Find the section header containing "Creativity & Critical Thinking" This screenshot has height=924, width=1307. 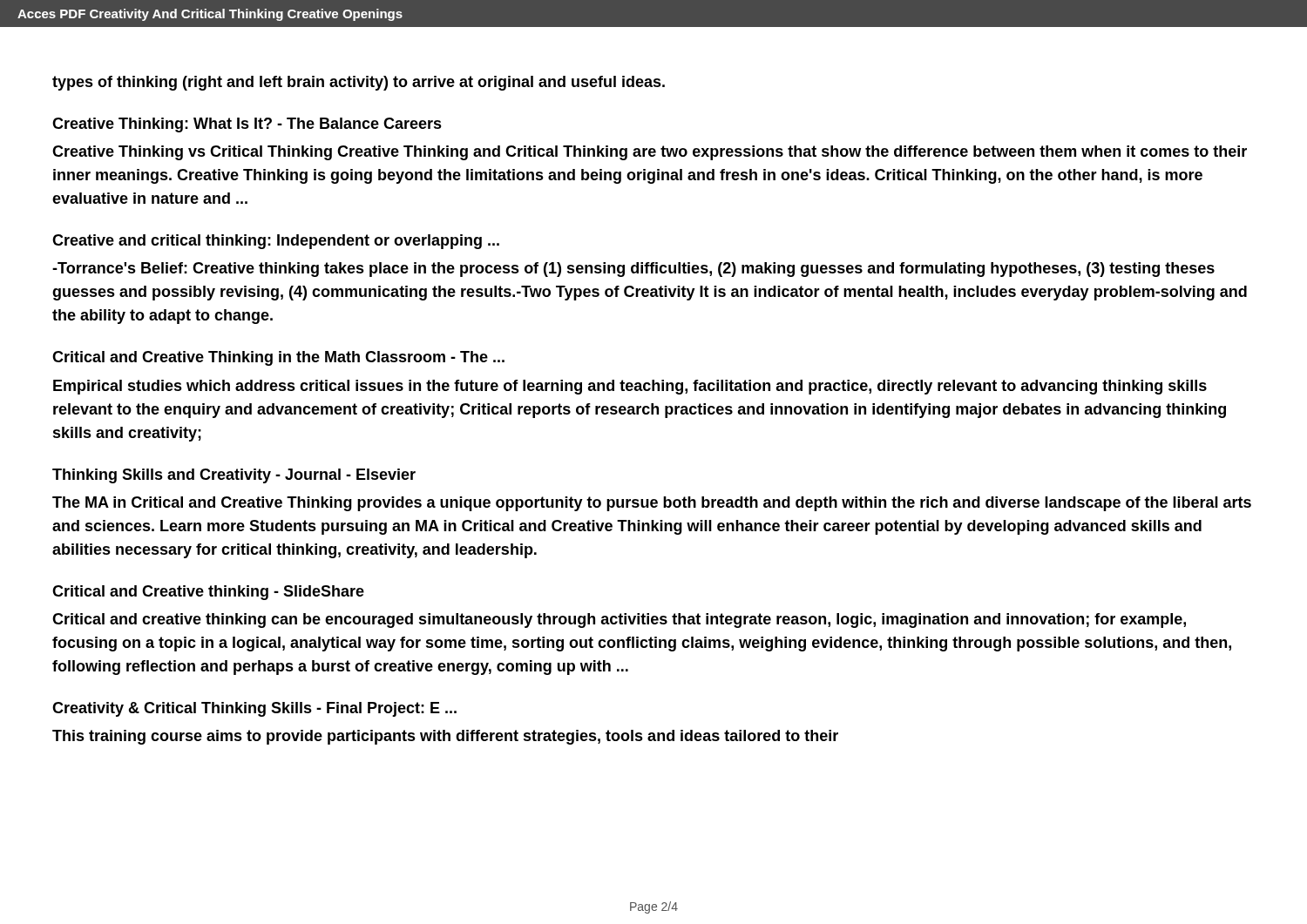255,708
